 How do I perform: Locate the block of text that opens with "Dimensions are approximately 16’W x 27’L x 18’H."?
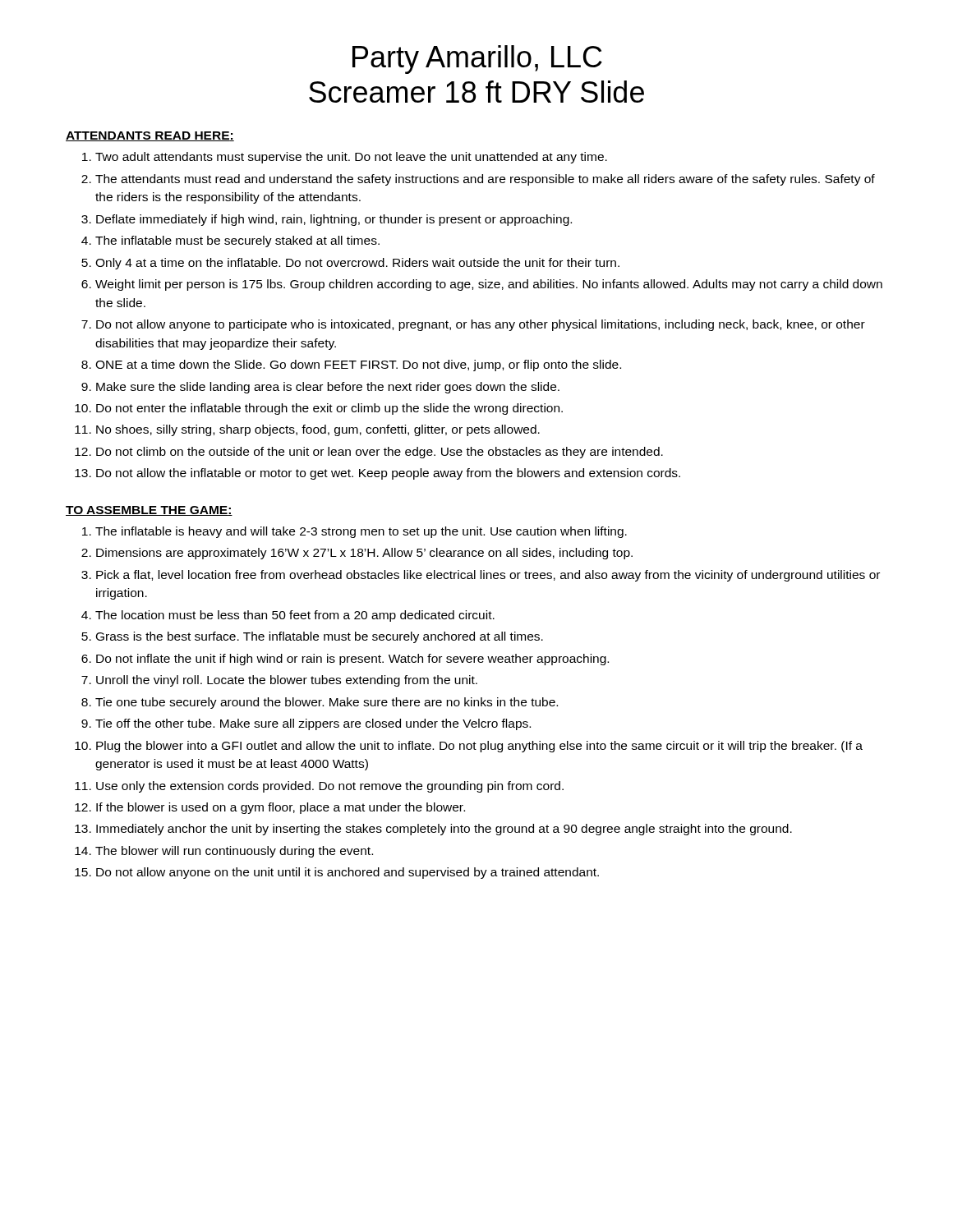pyautogui.click(x=491, y=553)
